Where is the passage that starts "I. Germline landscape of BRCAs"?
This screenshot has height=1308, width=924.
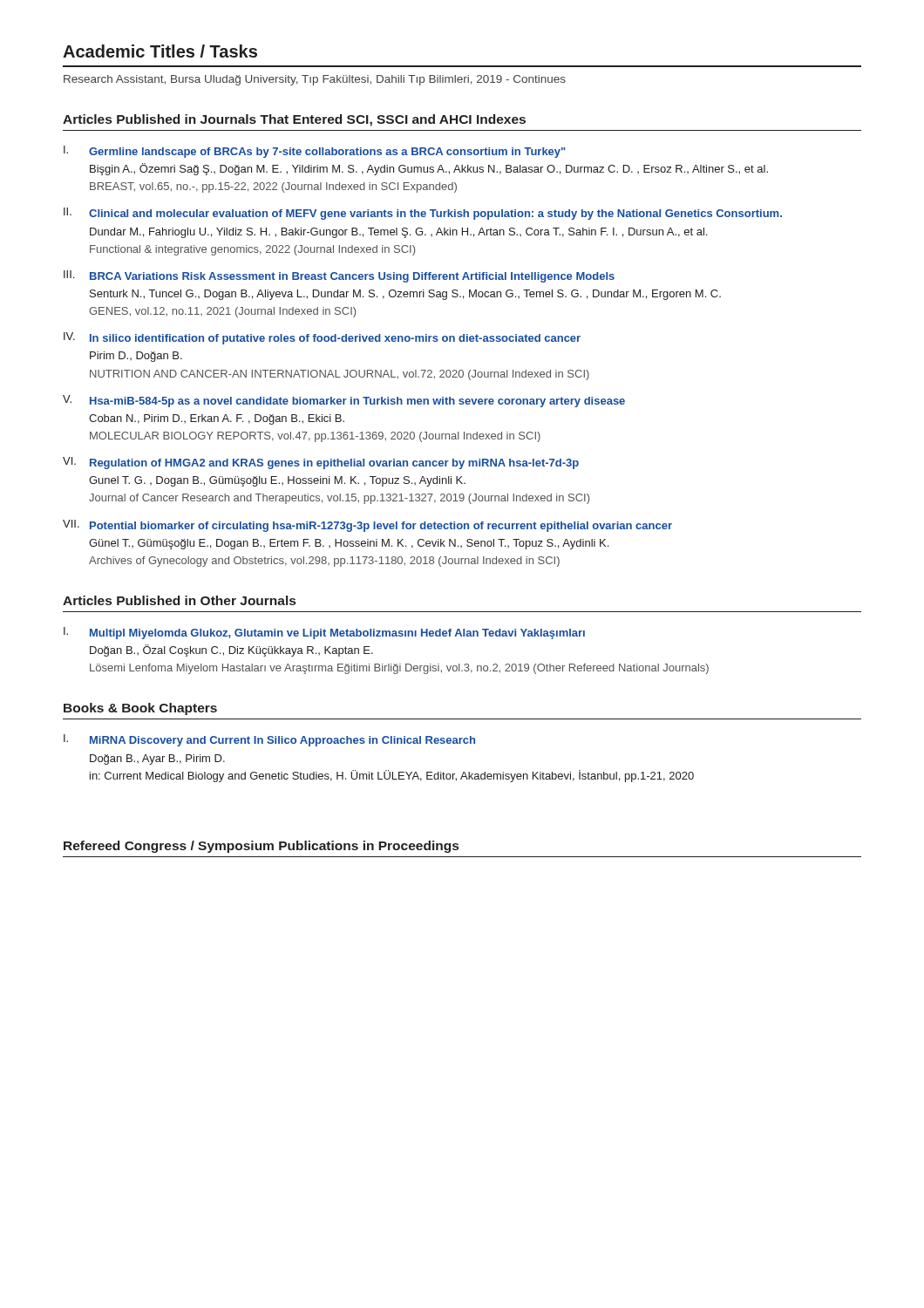click(x=462, y=169)
